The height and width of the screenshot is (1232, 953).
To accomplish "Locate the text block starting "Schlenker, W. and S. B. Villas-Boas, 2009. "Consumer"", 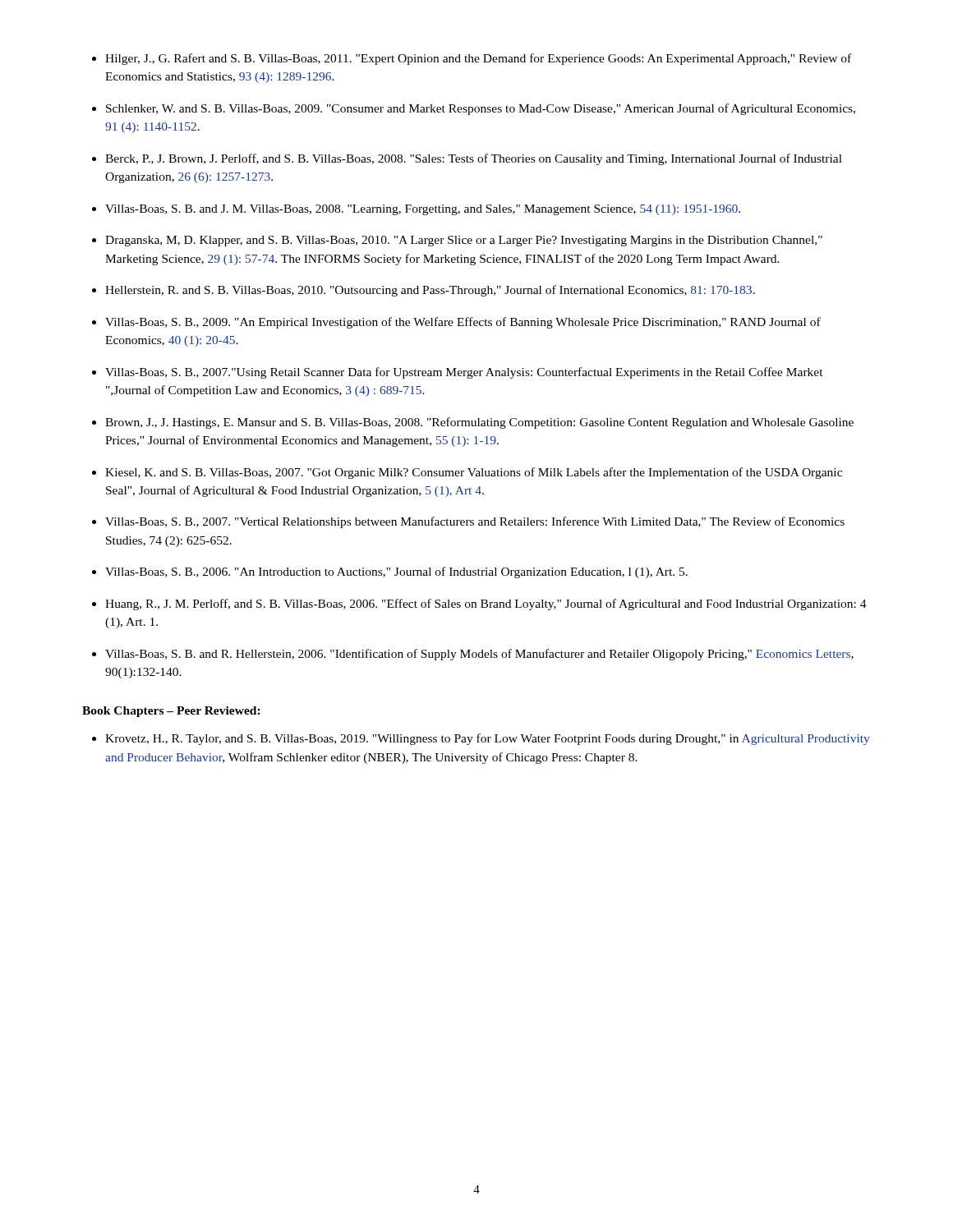I will (x=481, y=117).
